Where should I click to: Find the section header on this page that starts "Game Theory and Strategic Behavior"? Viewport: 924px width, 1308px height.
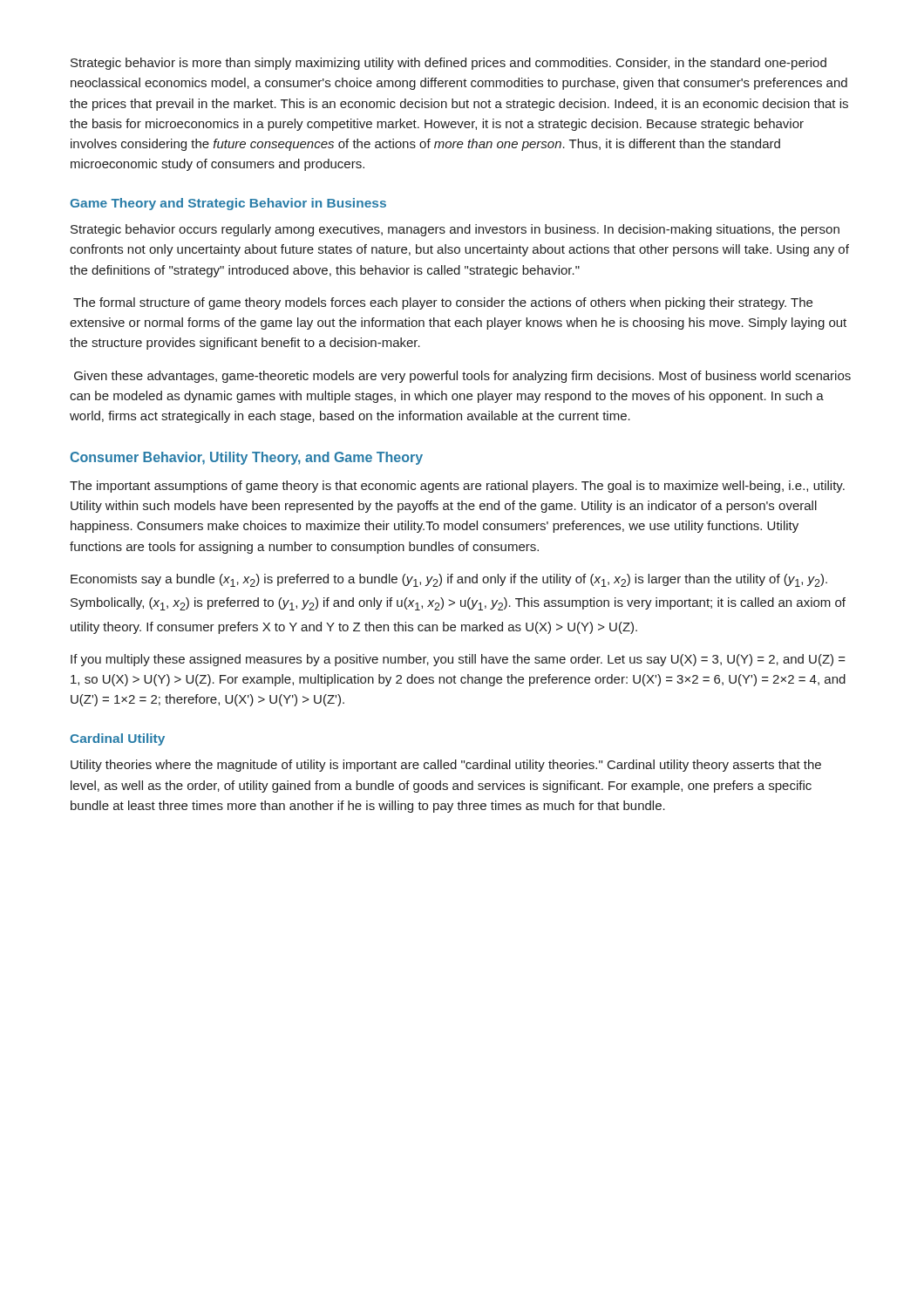click(228, 202)
